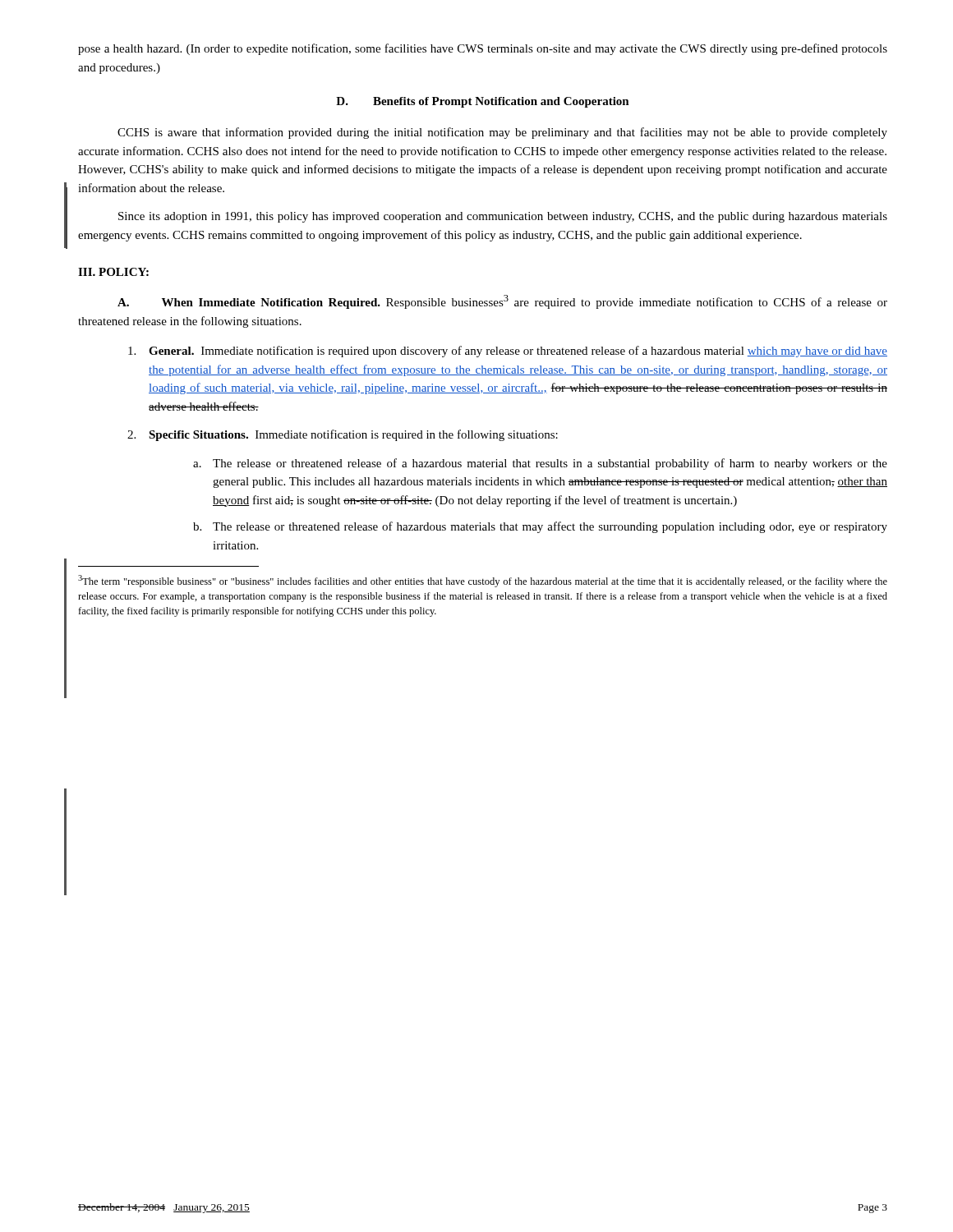Where is the passage that starts "CCHS is aware that information provided"?
953x1232 pixels.
pyautogui.click(x=483, y=160)
